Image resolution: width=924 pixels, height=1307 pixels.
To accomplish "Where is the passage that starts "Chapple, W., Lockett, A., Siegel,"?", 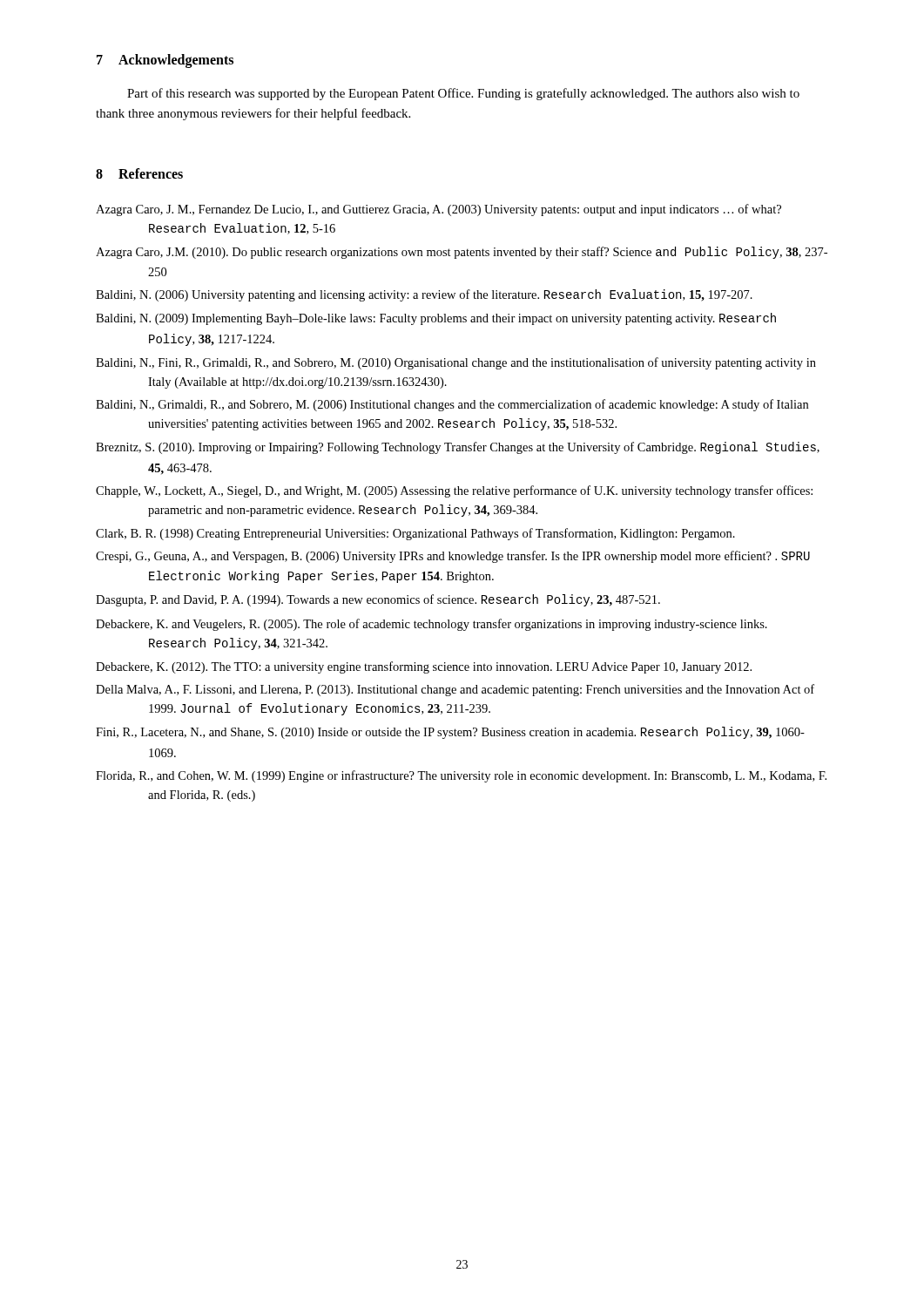I will click(x=455, y=500).
